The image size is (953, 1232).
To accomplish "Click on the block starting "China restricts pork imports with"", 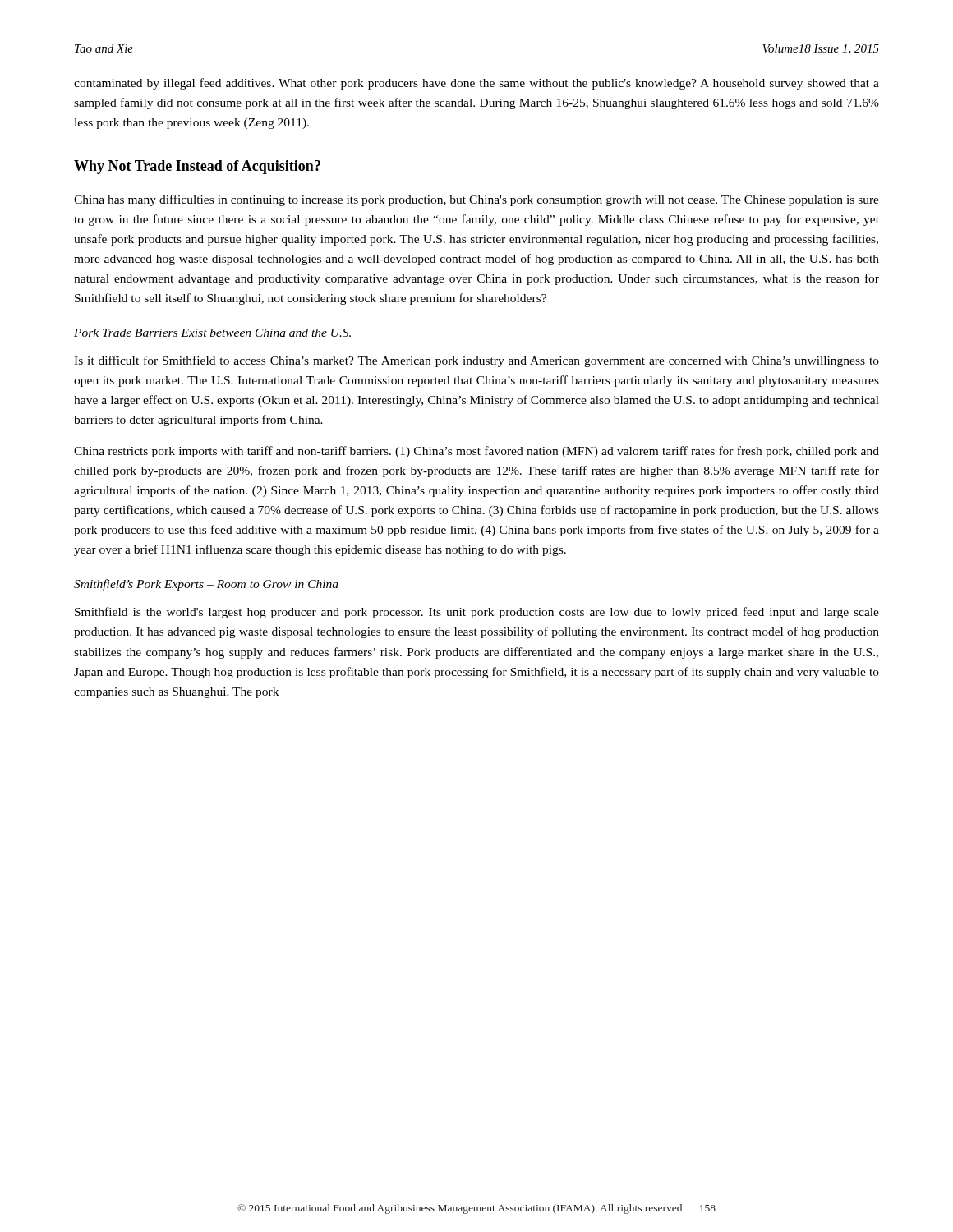I will (476, 500).
